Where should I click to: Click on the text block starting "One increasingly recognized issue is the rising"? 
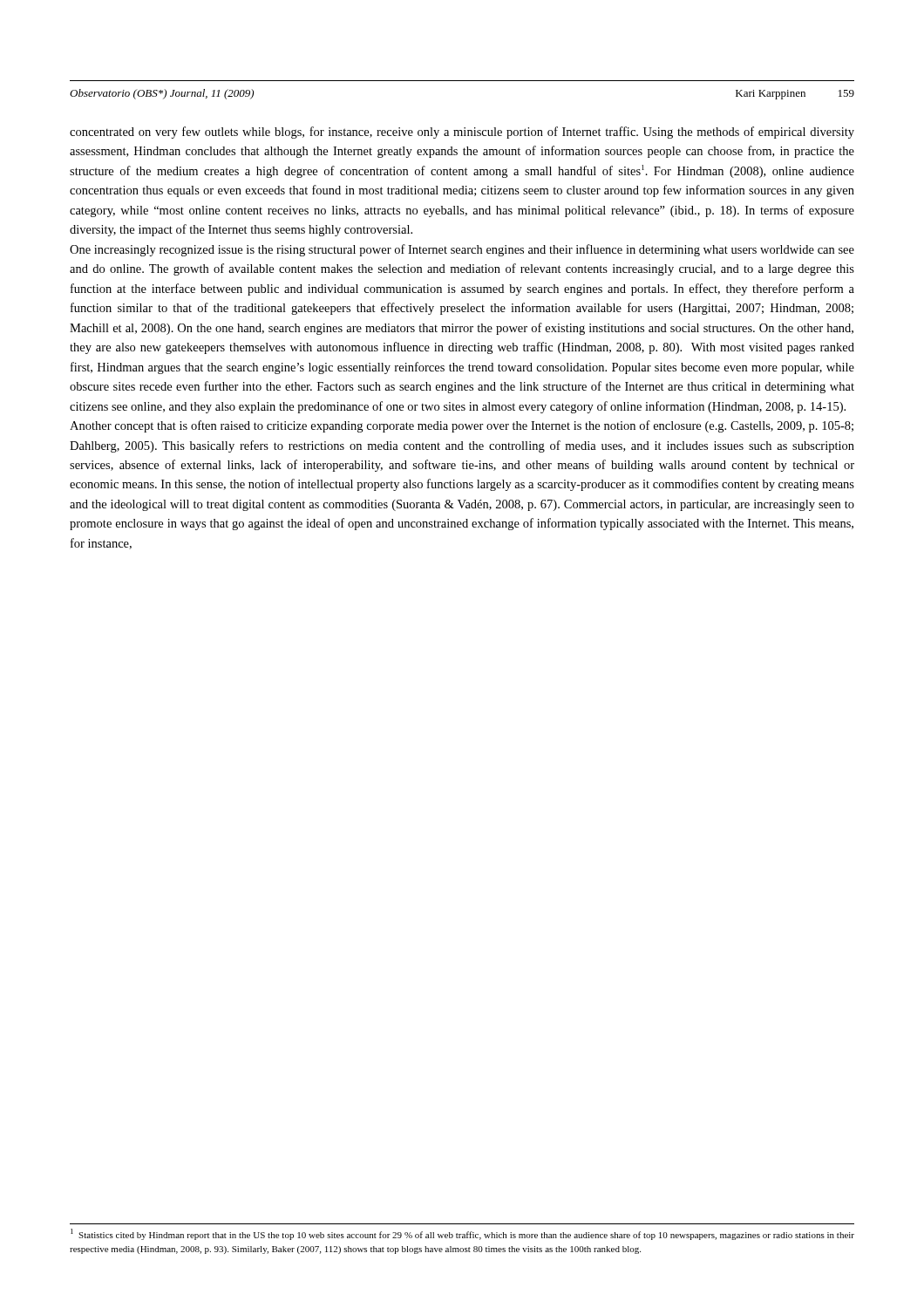(462, 328)
